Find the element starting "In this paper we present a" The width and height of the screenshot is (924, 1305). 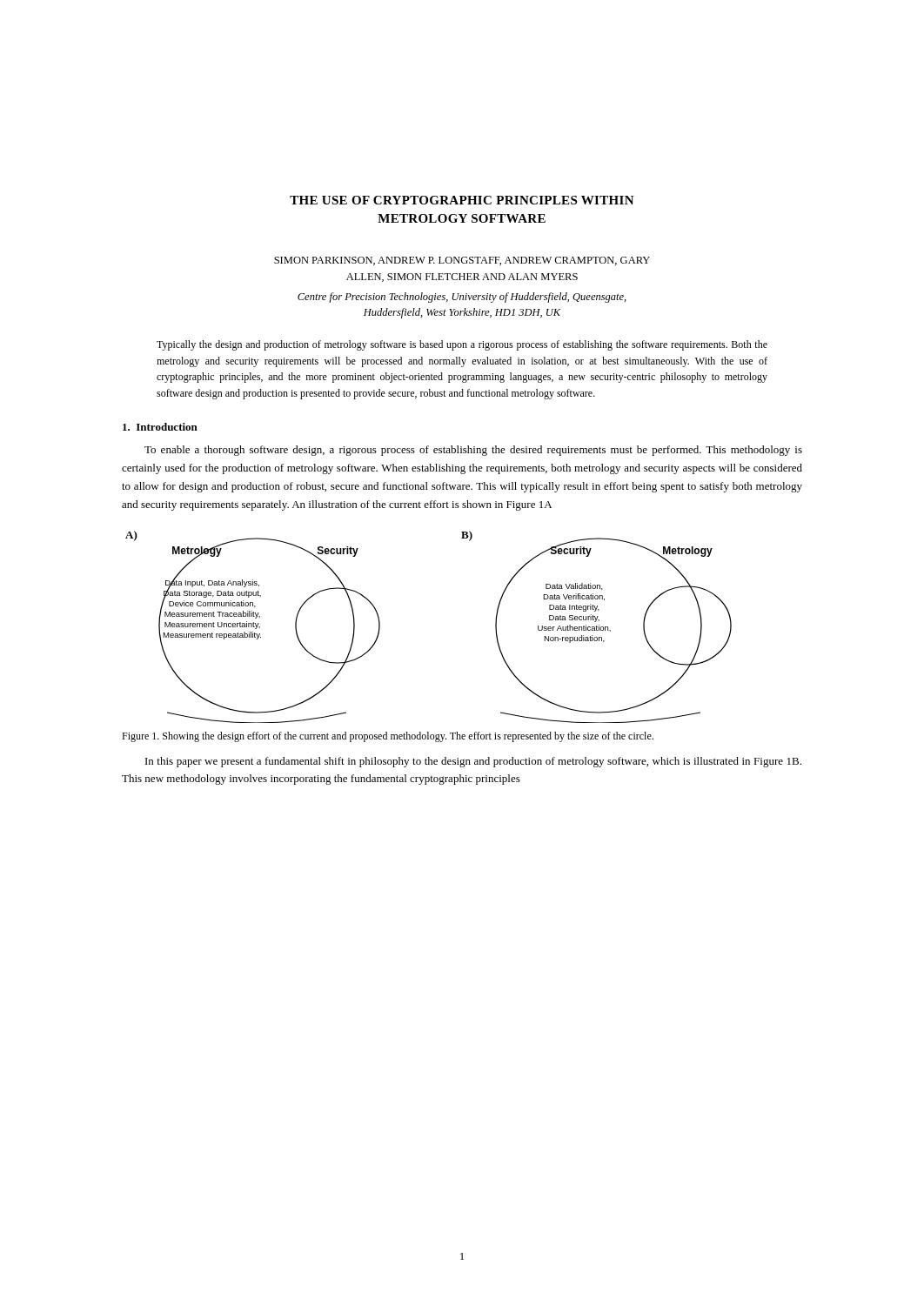(x=462, y=770)
